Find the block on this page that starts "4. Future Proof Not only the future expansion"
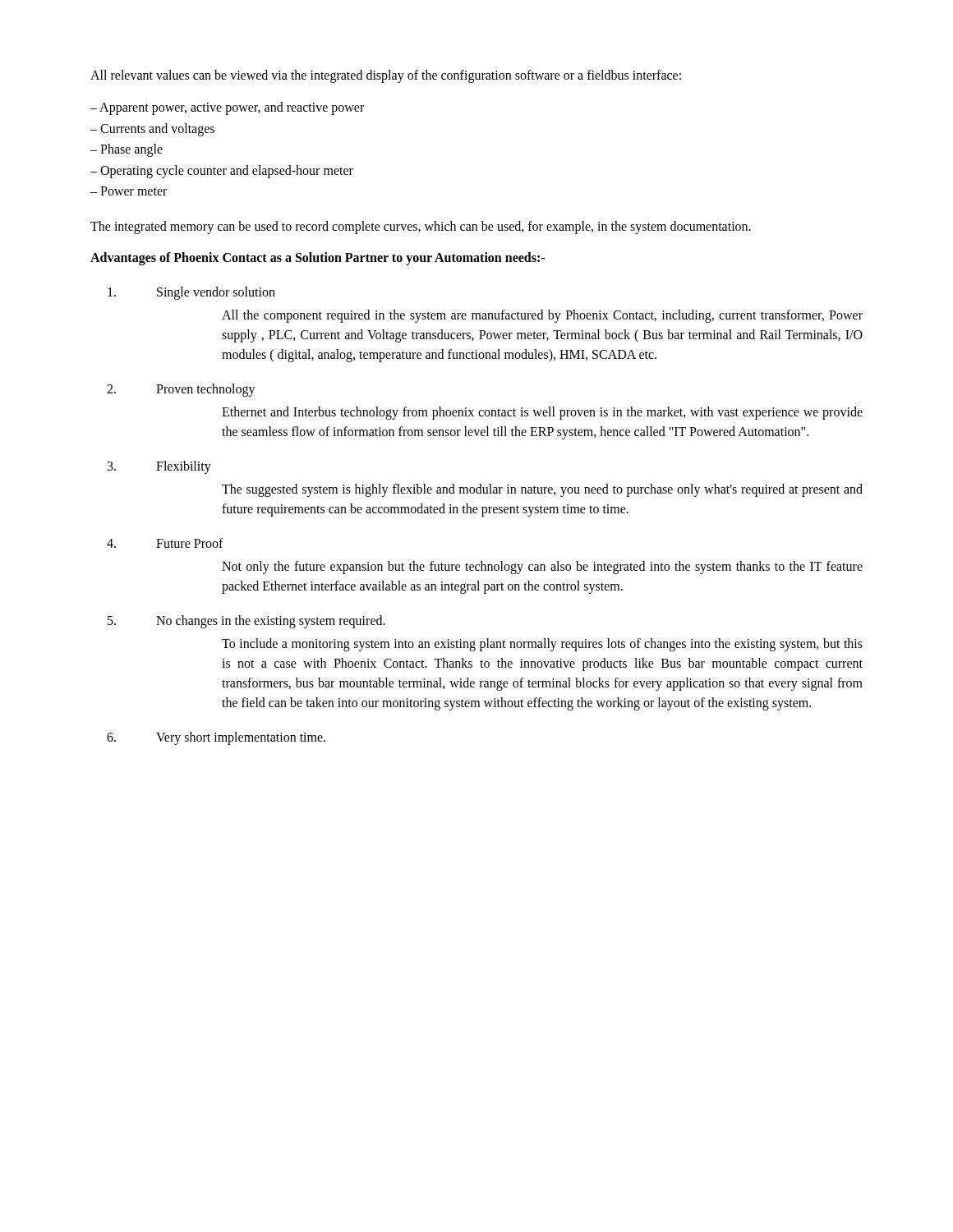The image size is (953, 1232). pos(476,565)
